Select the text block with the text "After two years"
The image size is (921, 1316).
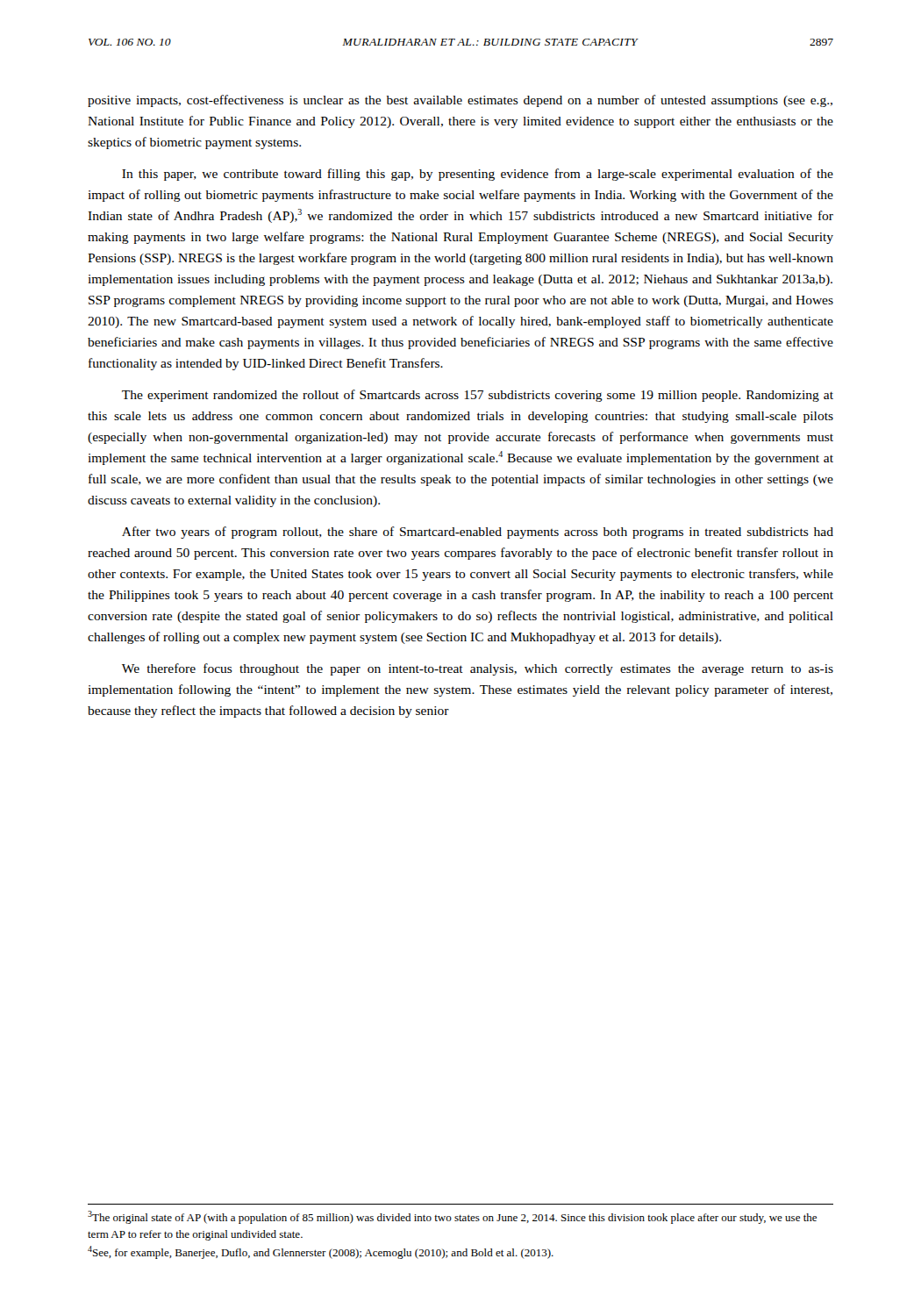(x=460, y=585)
